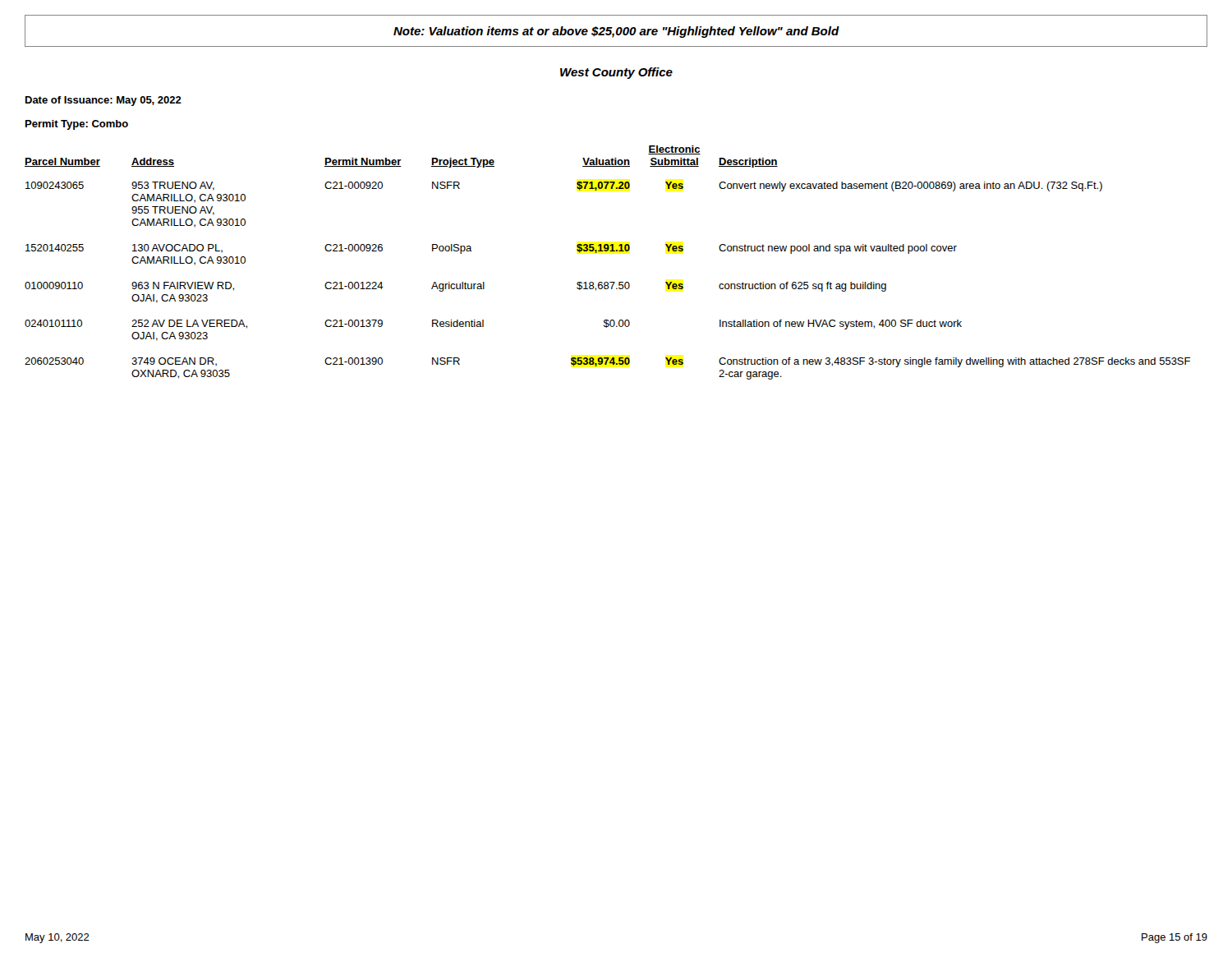Click the passage that begins "Date of Issuance: May"

click(x=103, y=100)
